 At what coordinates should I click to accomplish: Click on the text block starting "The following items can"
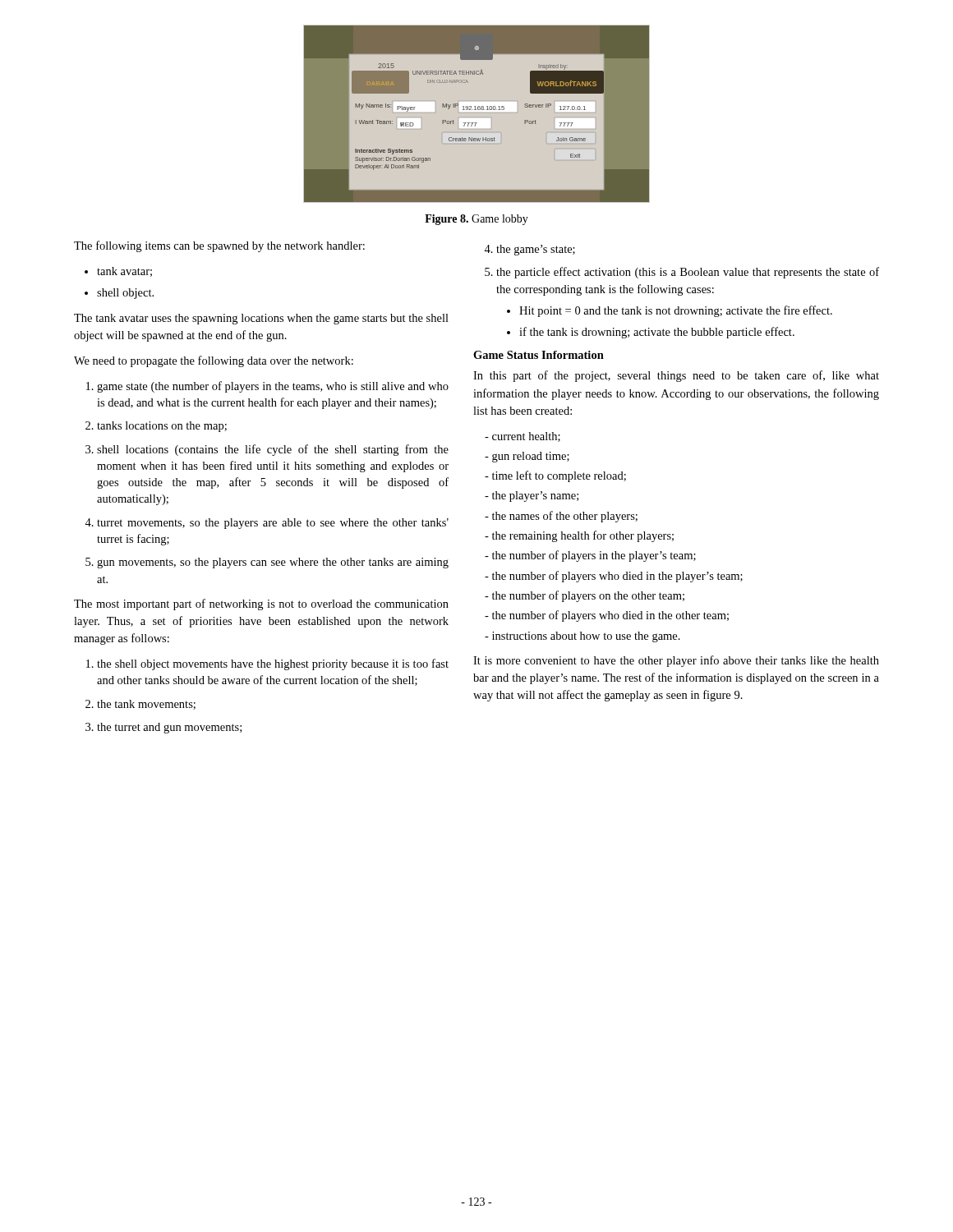click(261, 246)
